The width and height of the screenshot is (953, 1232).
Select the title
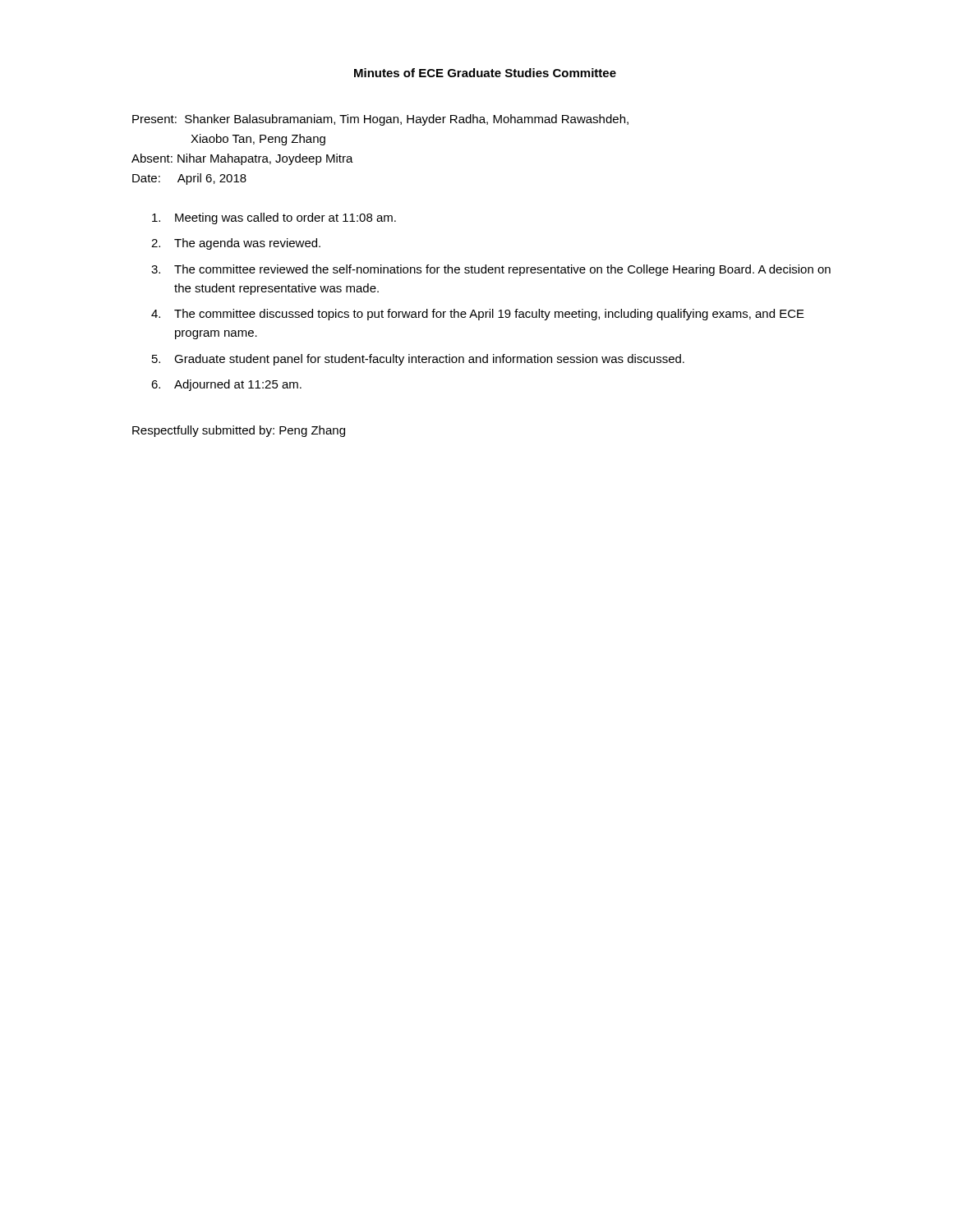(x=485, y=73)
